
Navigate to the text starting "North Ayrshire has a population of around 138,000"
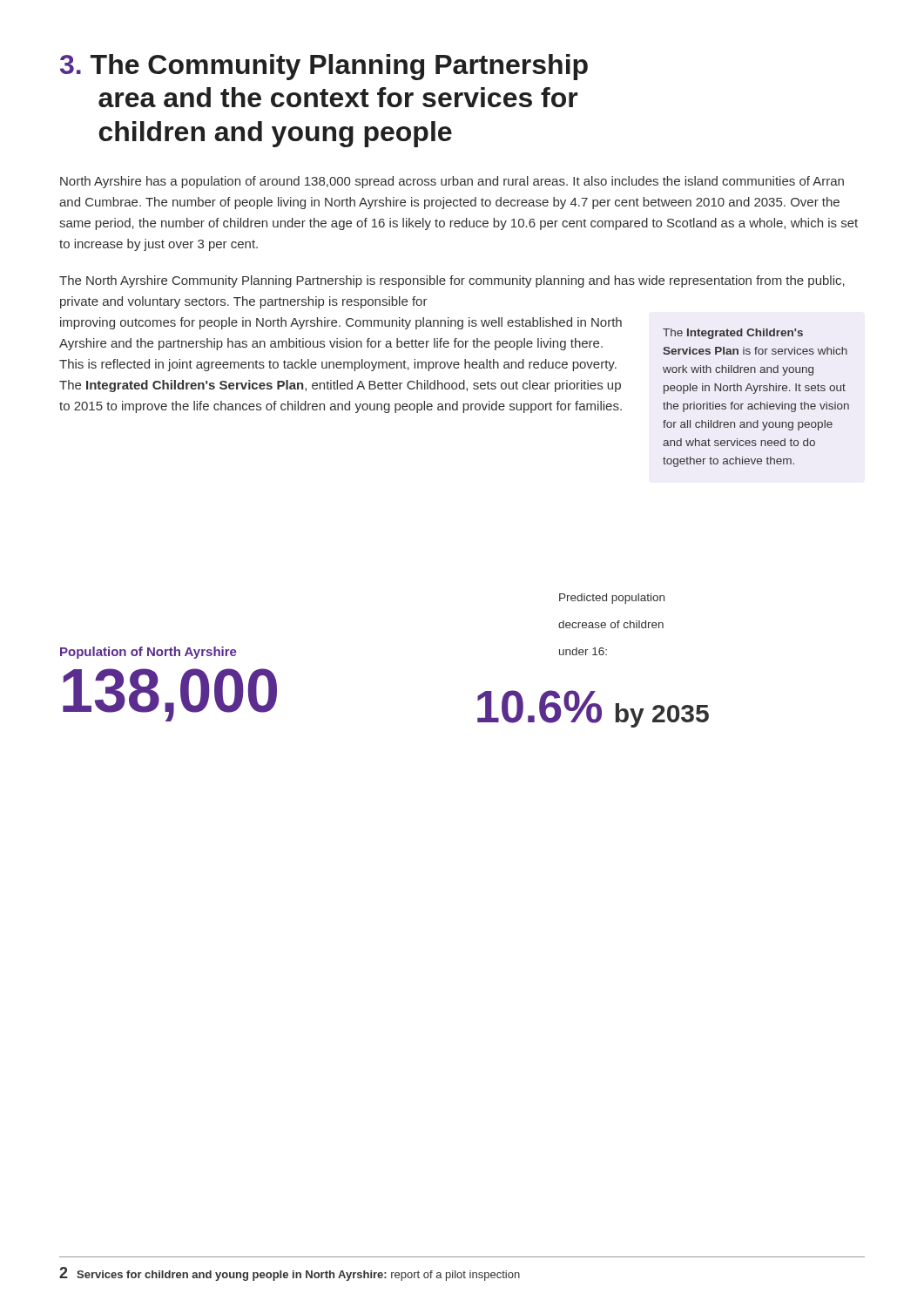(x=459, y=212)
